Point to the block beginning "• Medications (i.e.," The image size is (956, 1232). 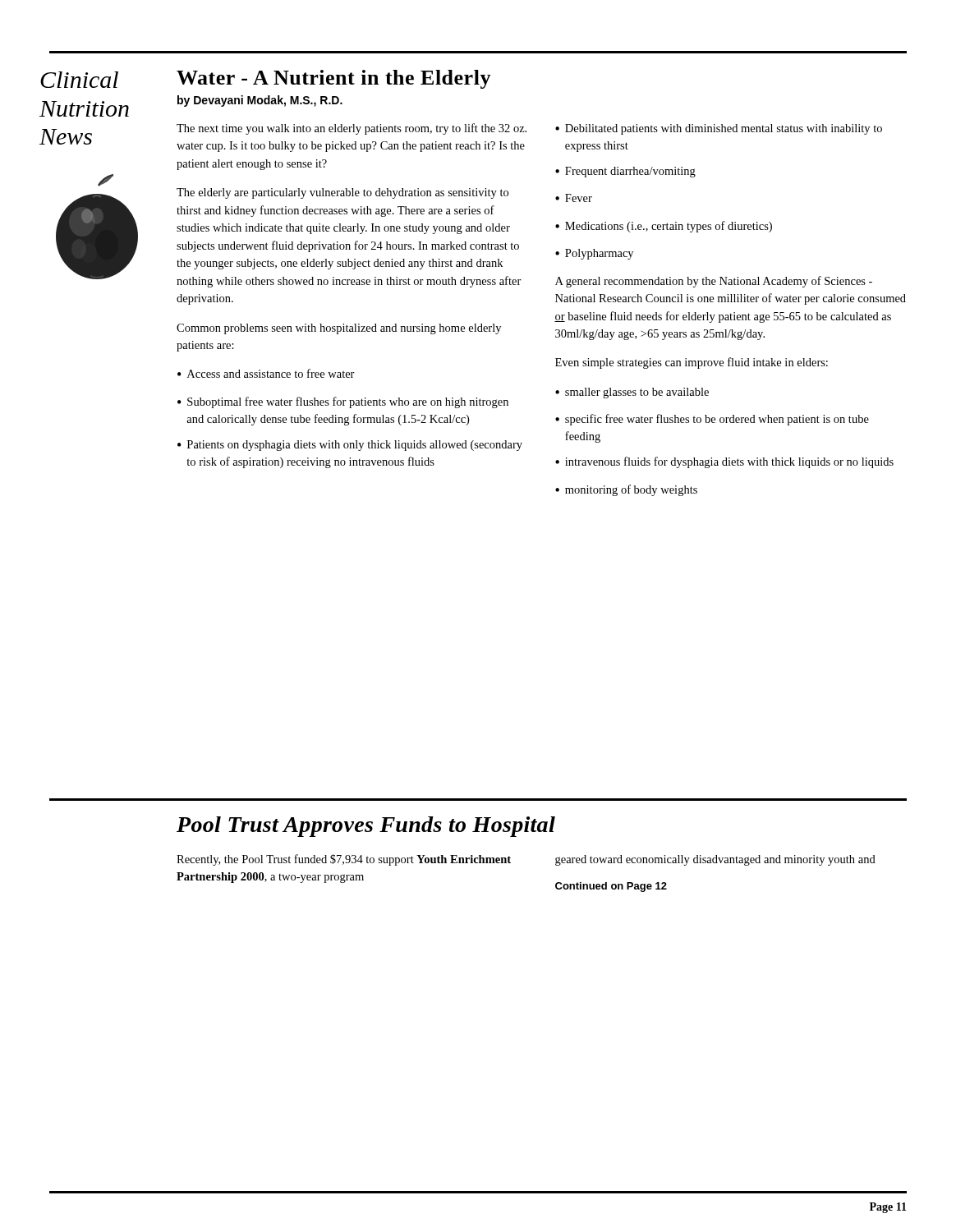click(731, 227)
